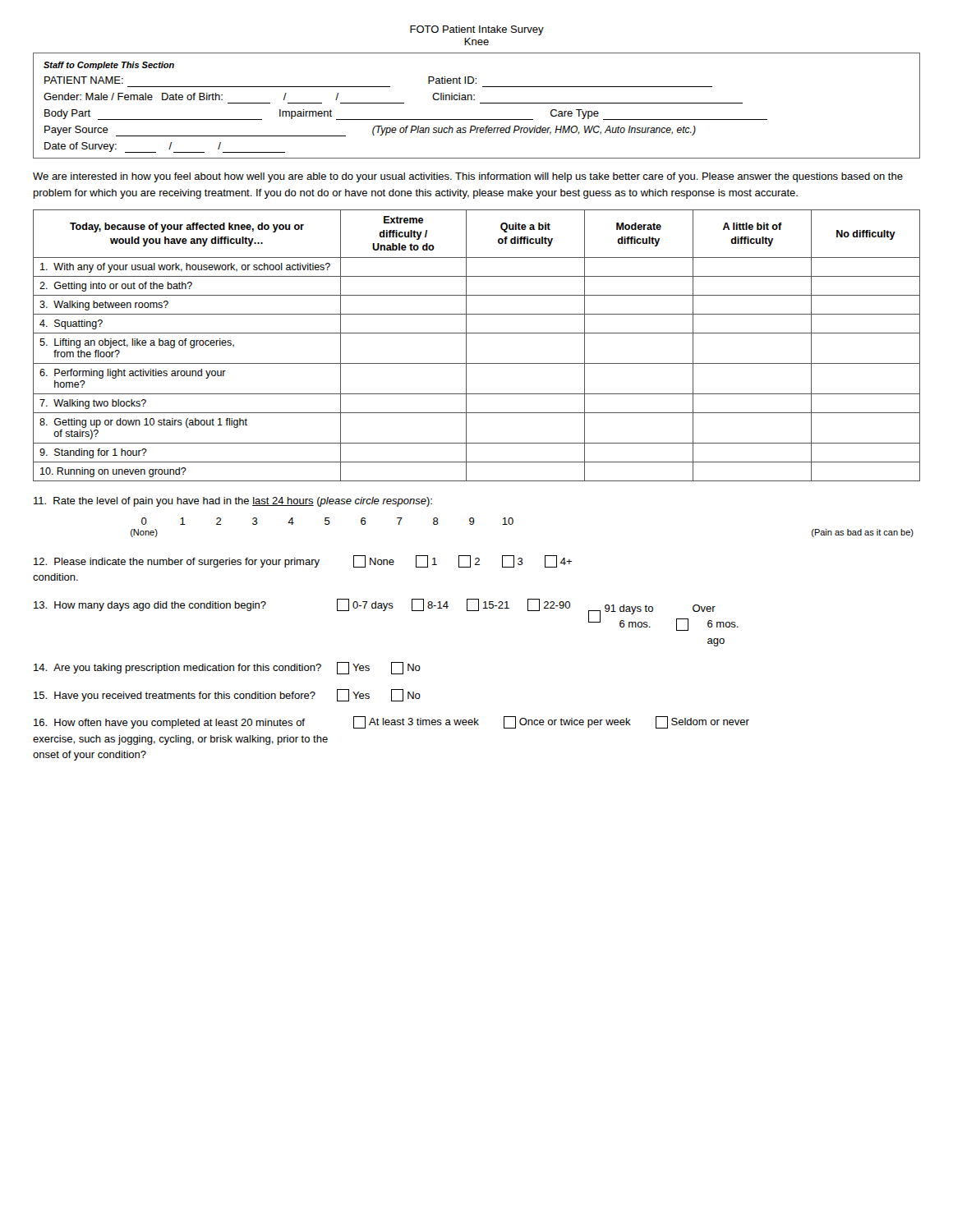Point to the passage starting "16. How often"
The height and width of the screenshot is (1232, 953).
[391, 722]
